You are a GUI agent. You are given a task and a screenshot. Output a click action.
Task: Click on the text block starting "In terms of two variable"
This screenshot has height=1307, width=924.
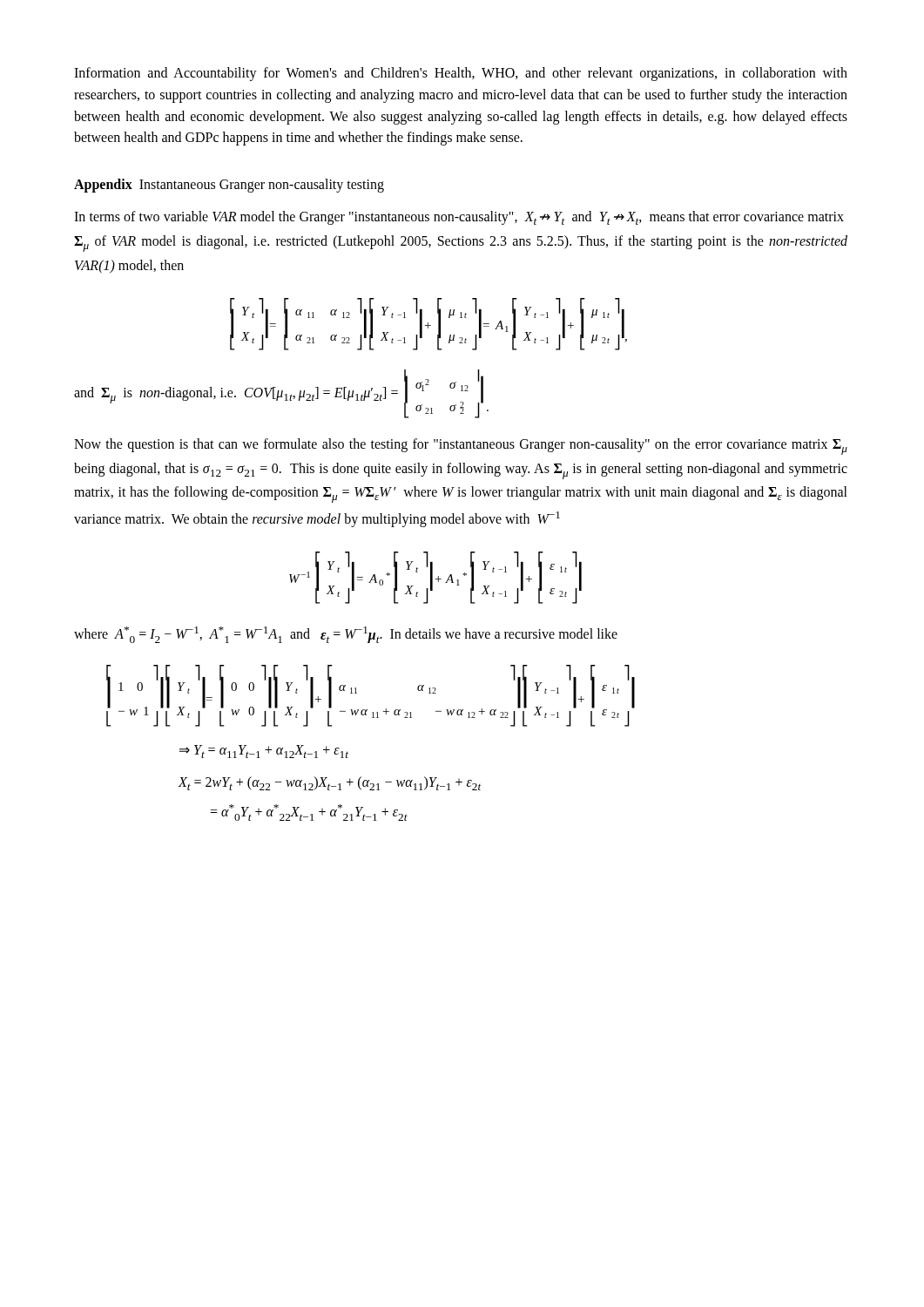[x=461, y=241]
